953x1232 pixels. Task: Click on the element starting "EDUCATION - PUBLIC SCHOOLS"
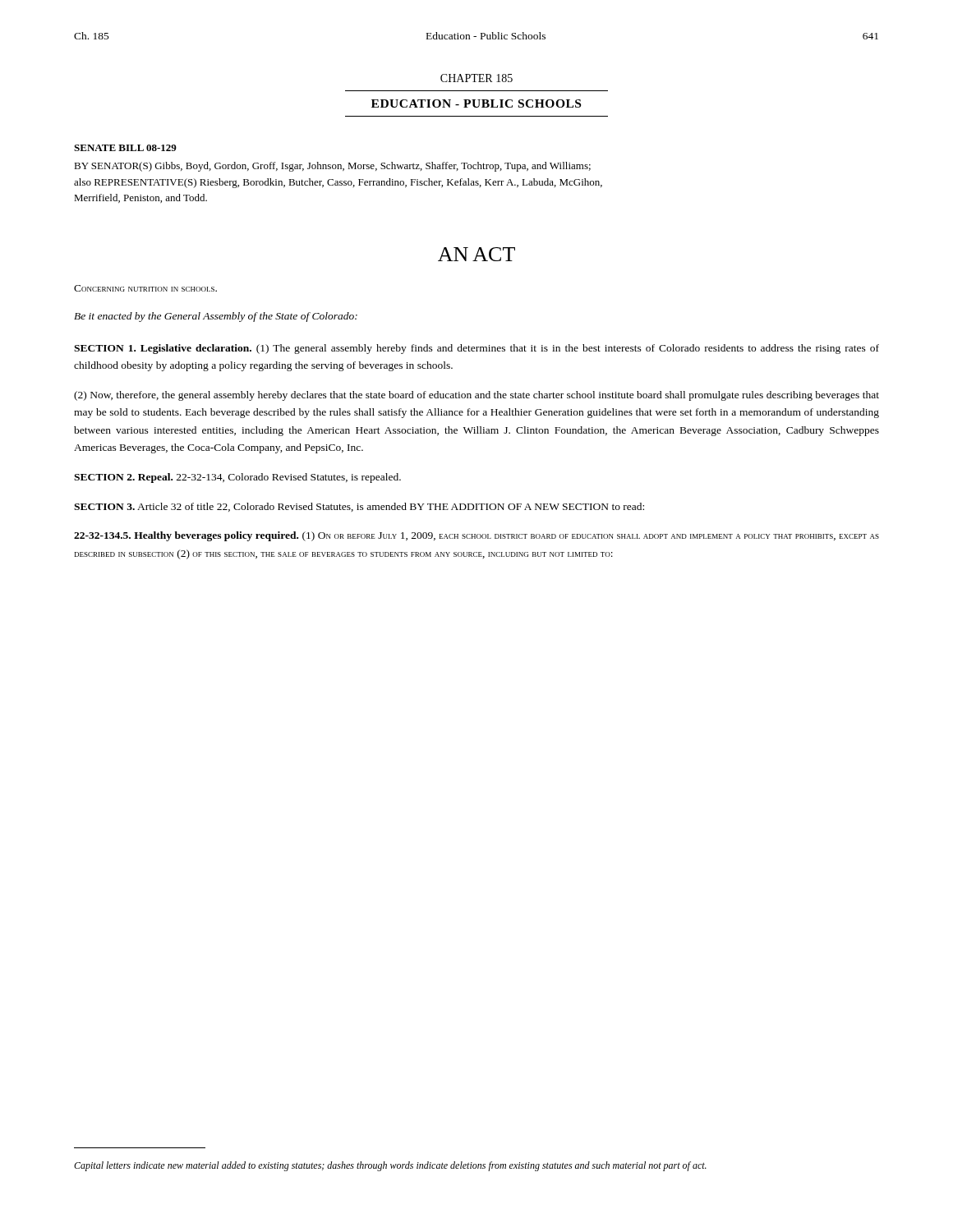[x=476, y=103]
